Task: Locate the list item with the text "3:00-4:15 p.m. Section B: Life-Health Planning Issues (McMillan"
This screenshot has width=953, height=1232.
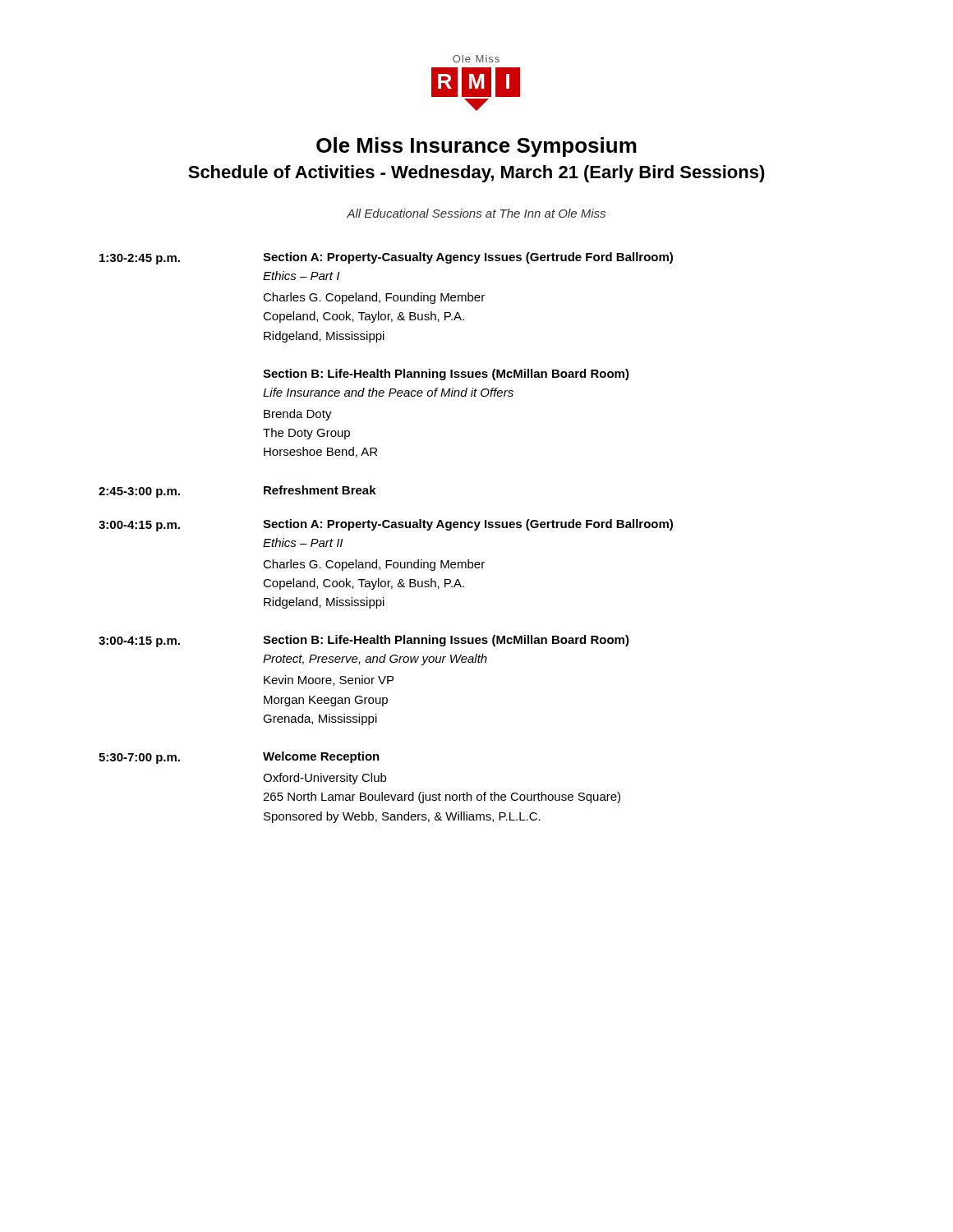Action: pos(364,641)
